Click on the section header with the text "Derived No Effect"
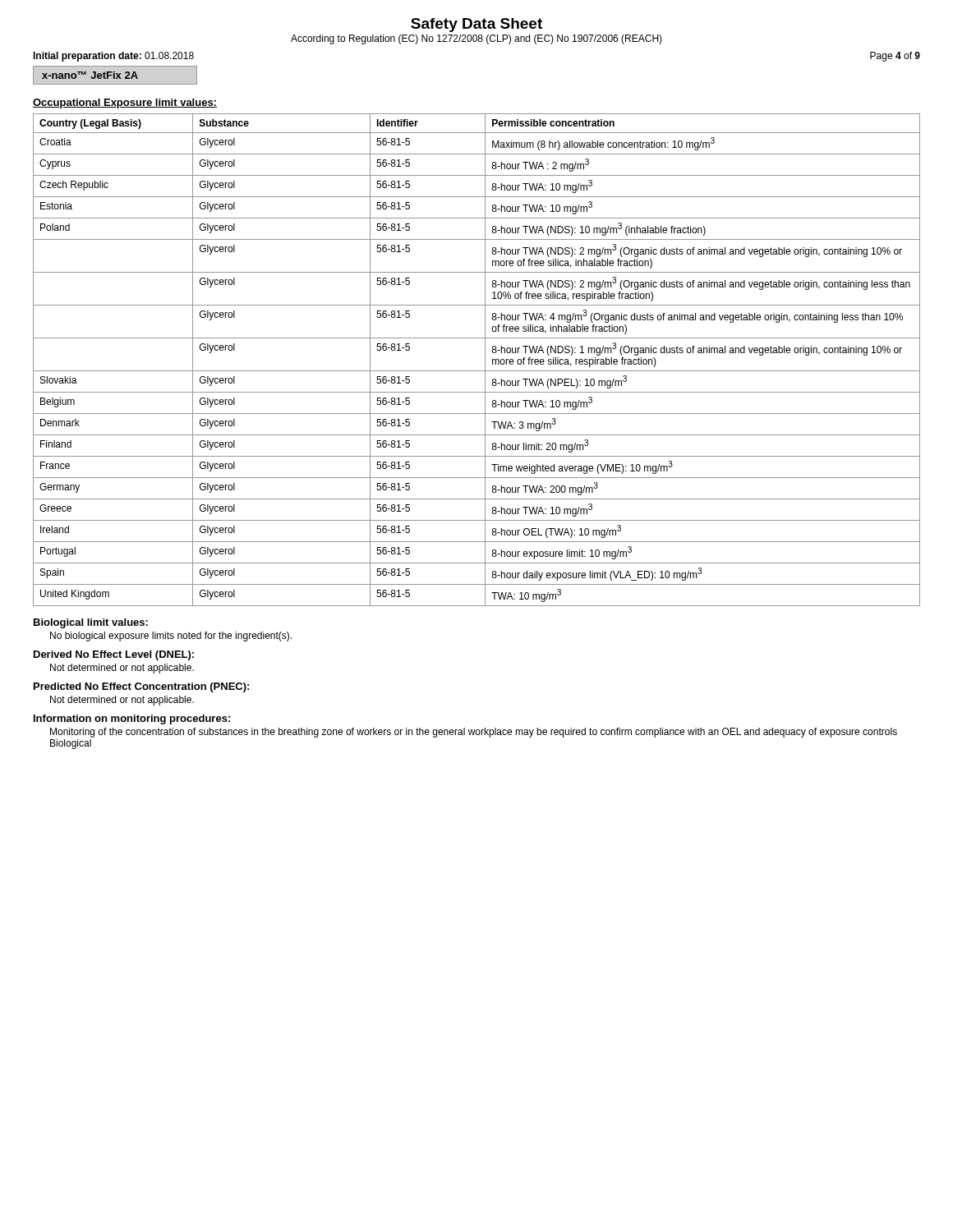Image resolution: width=953 pixels, height=1232 pixels. 114,654
